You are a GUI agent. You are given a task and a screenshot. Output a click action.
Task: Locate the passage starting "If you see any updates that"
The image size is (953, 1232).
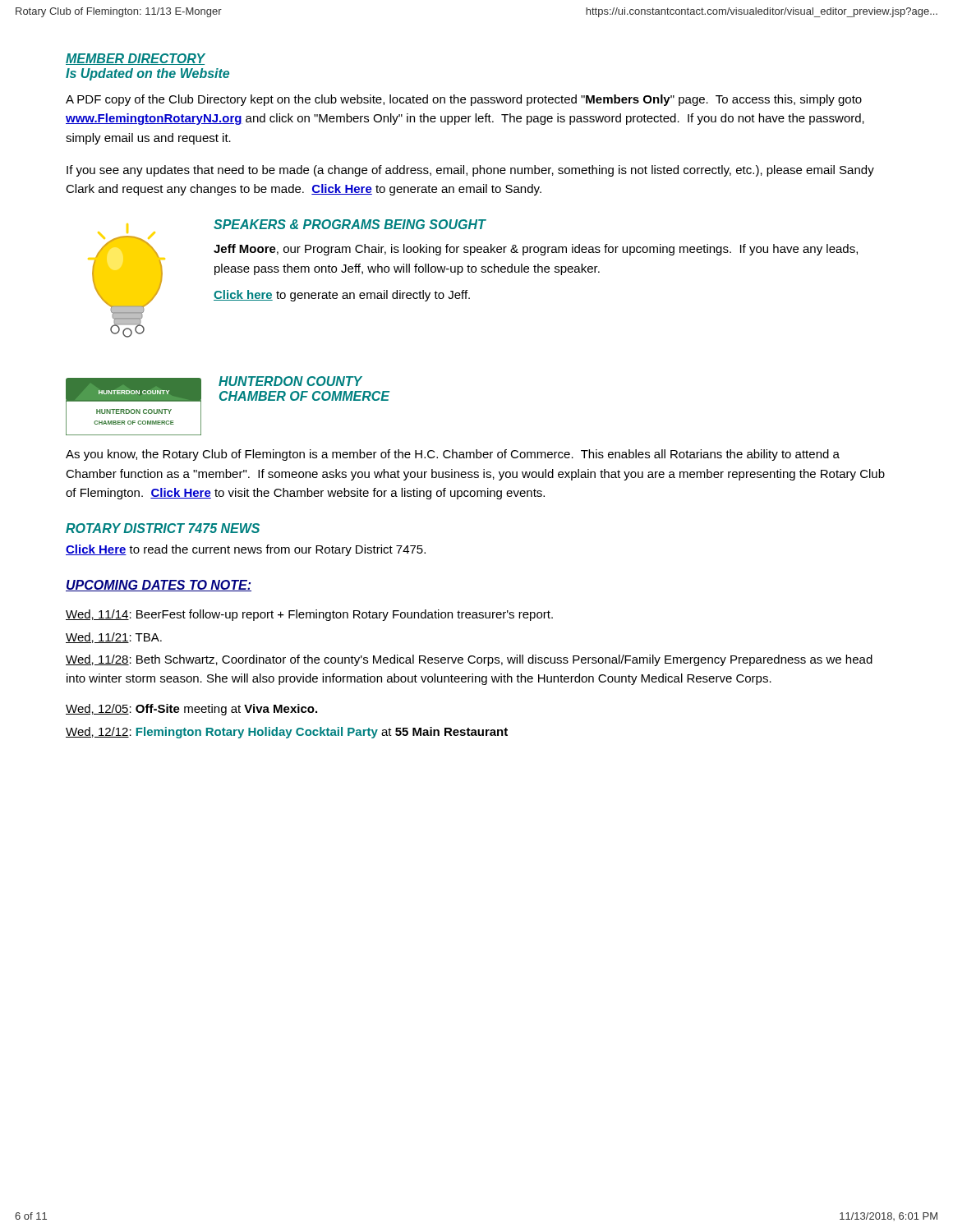coord(470,179)
